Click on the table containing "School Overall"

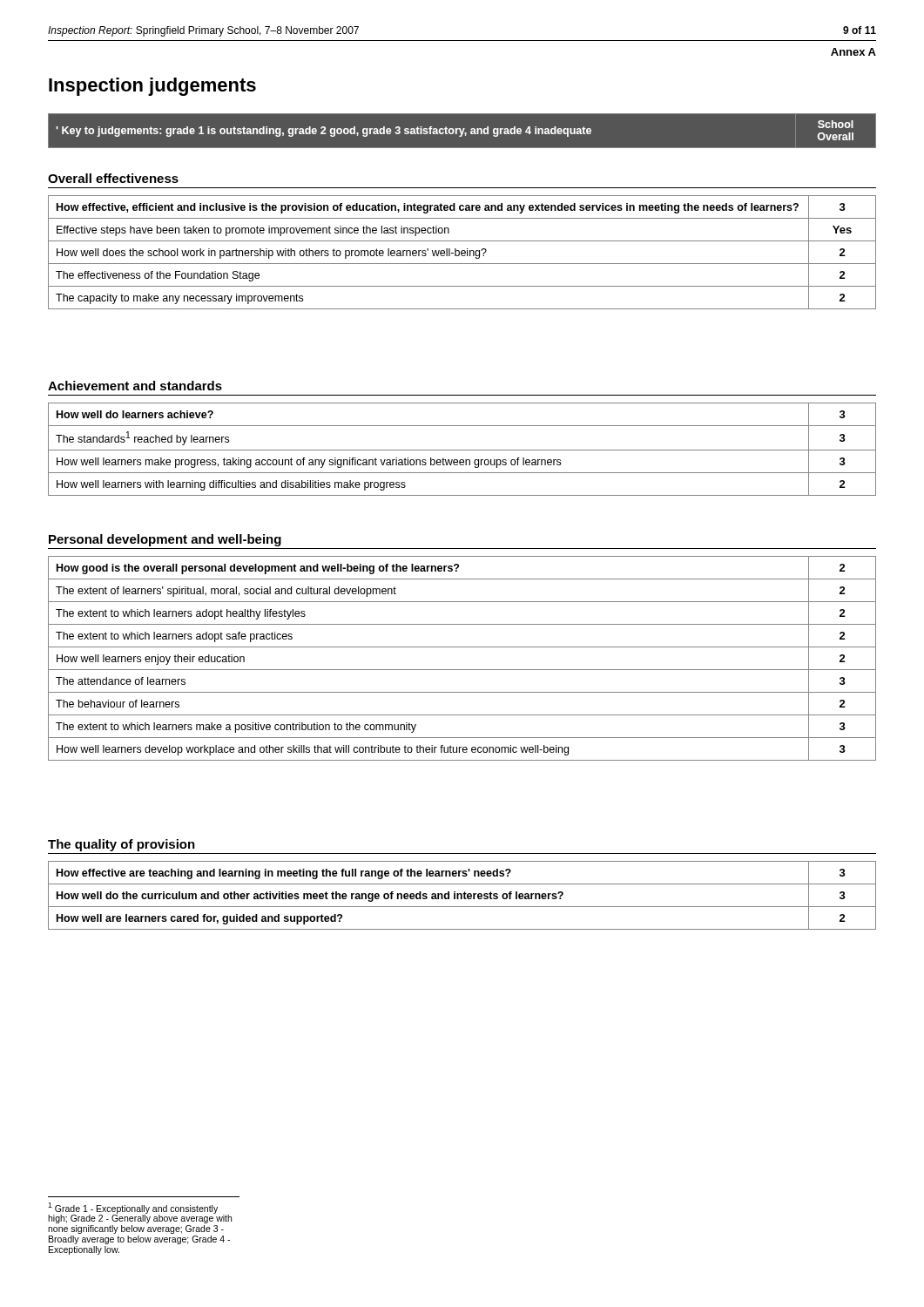[x=462, y=131]
